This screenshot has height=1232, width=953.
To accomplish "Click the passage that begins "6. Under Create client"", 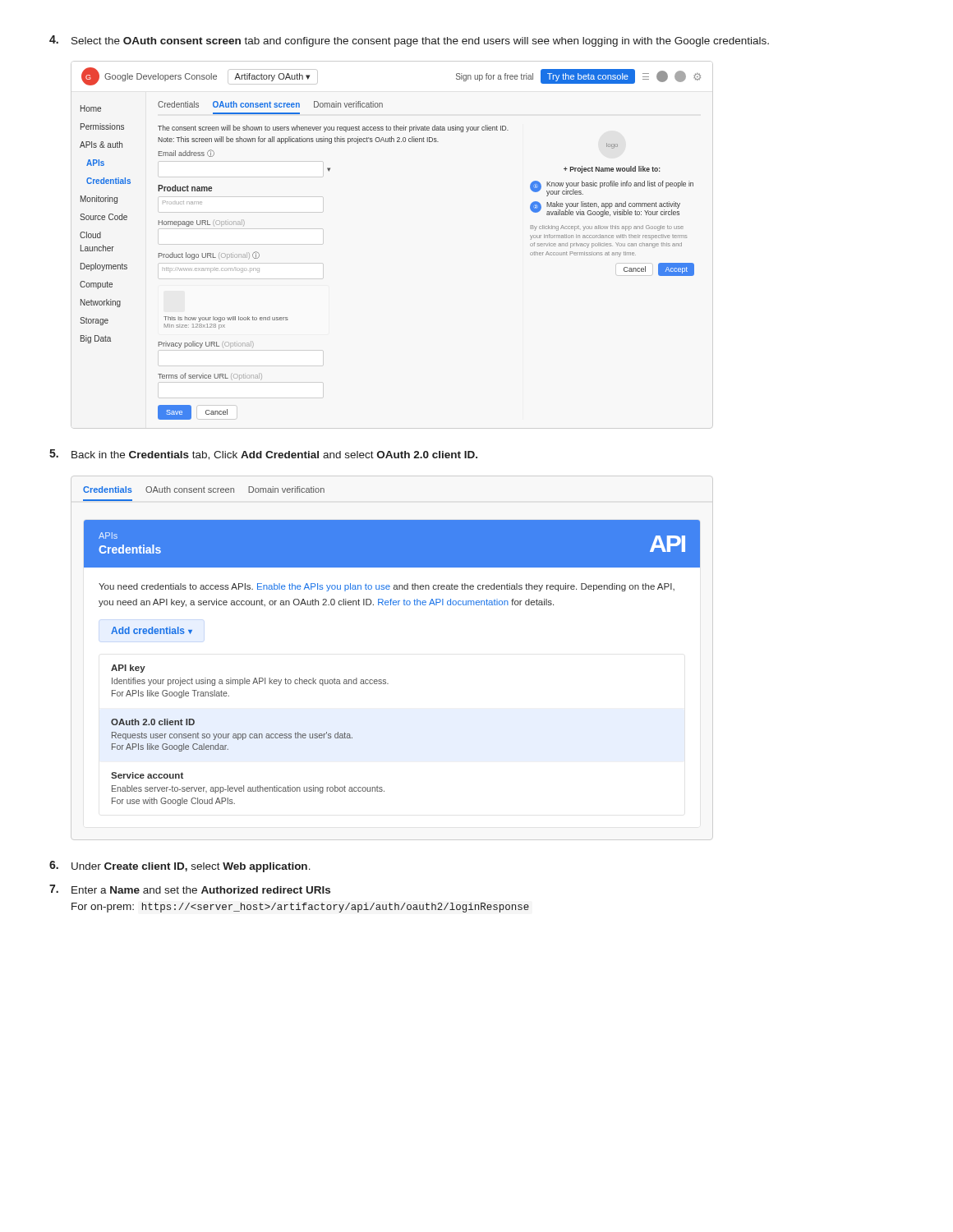I will [180, 867].
